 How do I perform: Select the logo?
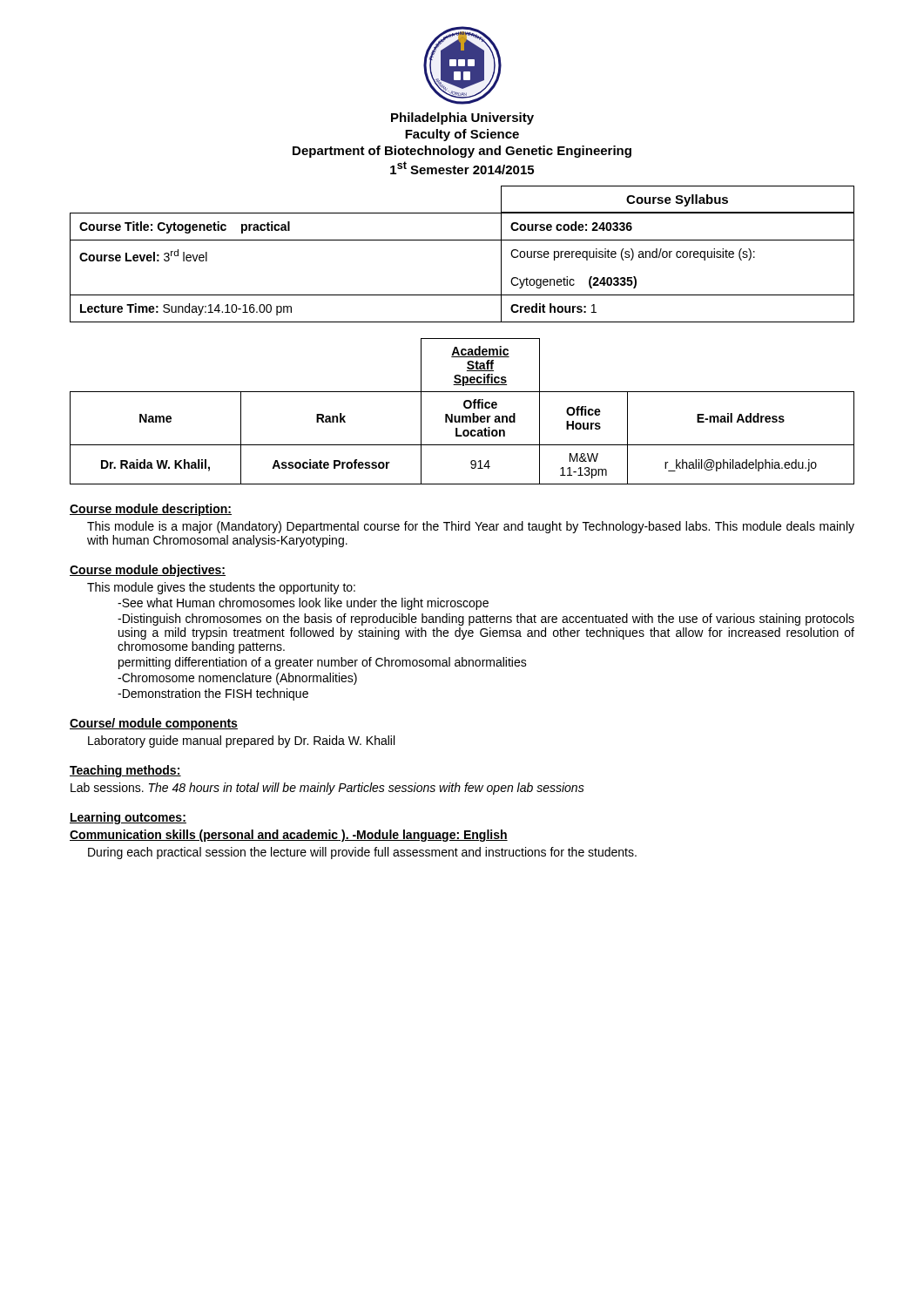pyautogui.click(x=462, y=65)
